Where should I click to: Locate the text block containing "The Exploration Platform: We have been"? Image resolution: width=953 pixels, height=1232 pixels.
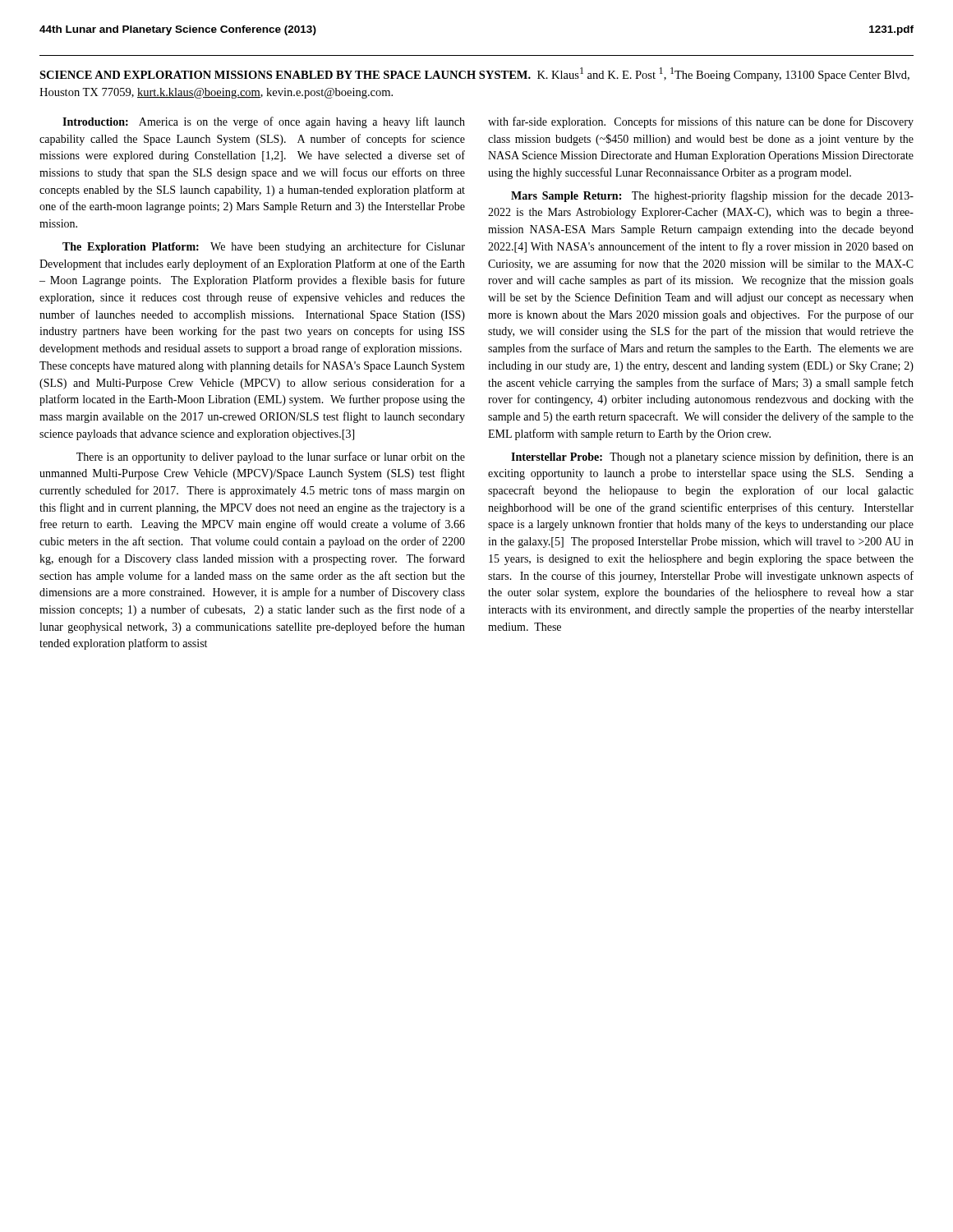coord(252,340)
